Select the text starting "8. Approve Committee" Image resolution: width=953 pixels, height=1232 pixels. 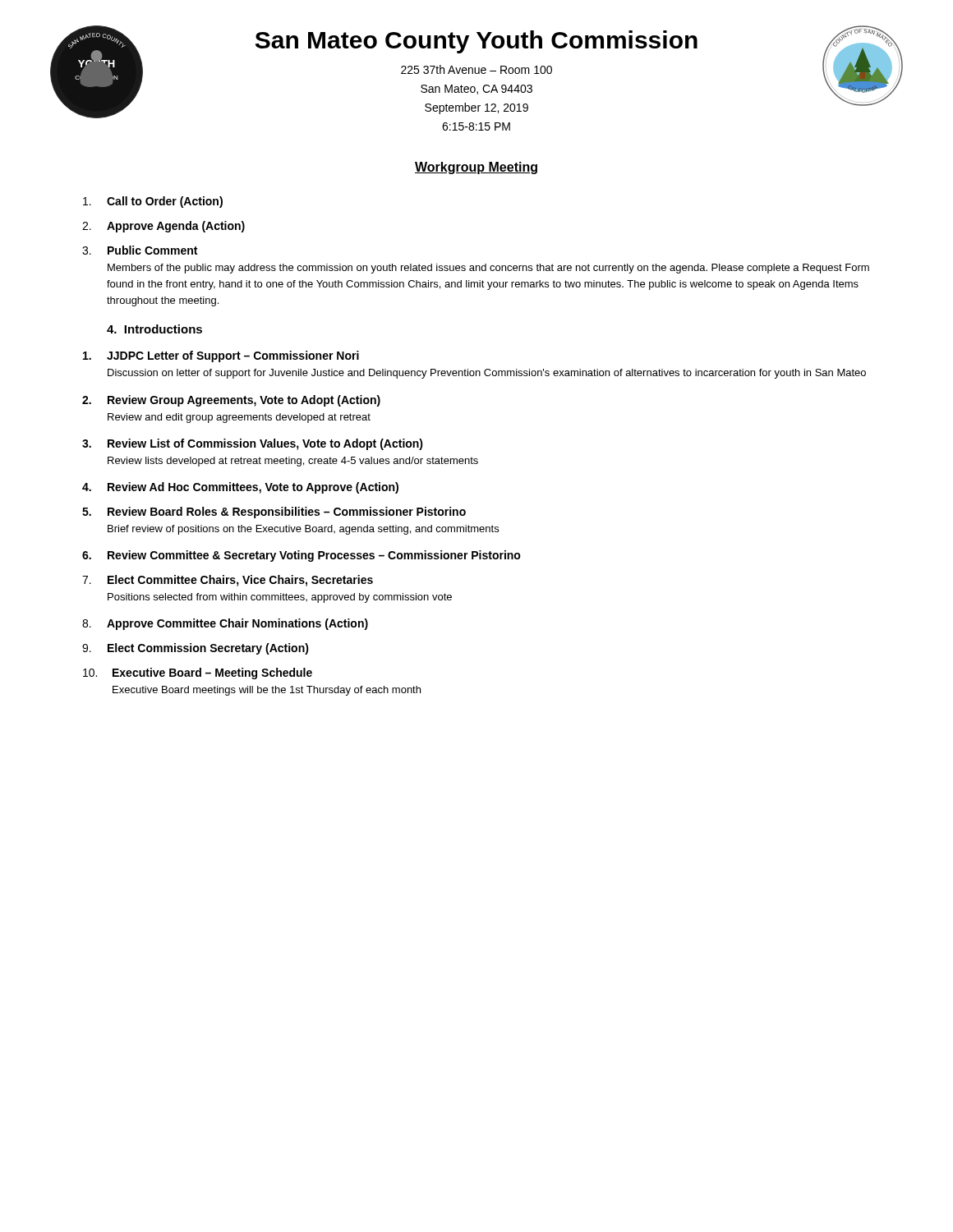225,624
